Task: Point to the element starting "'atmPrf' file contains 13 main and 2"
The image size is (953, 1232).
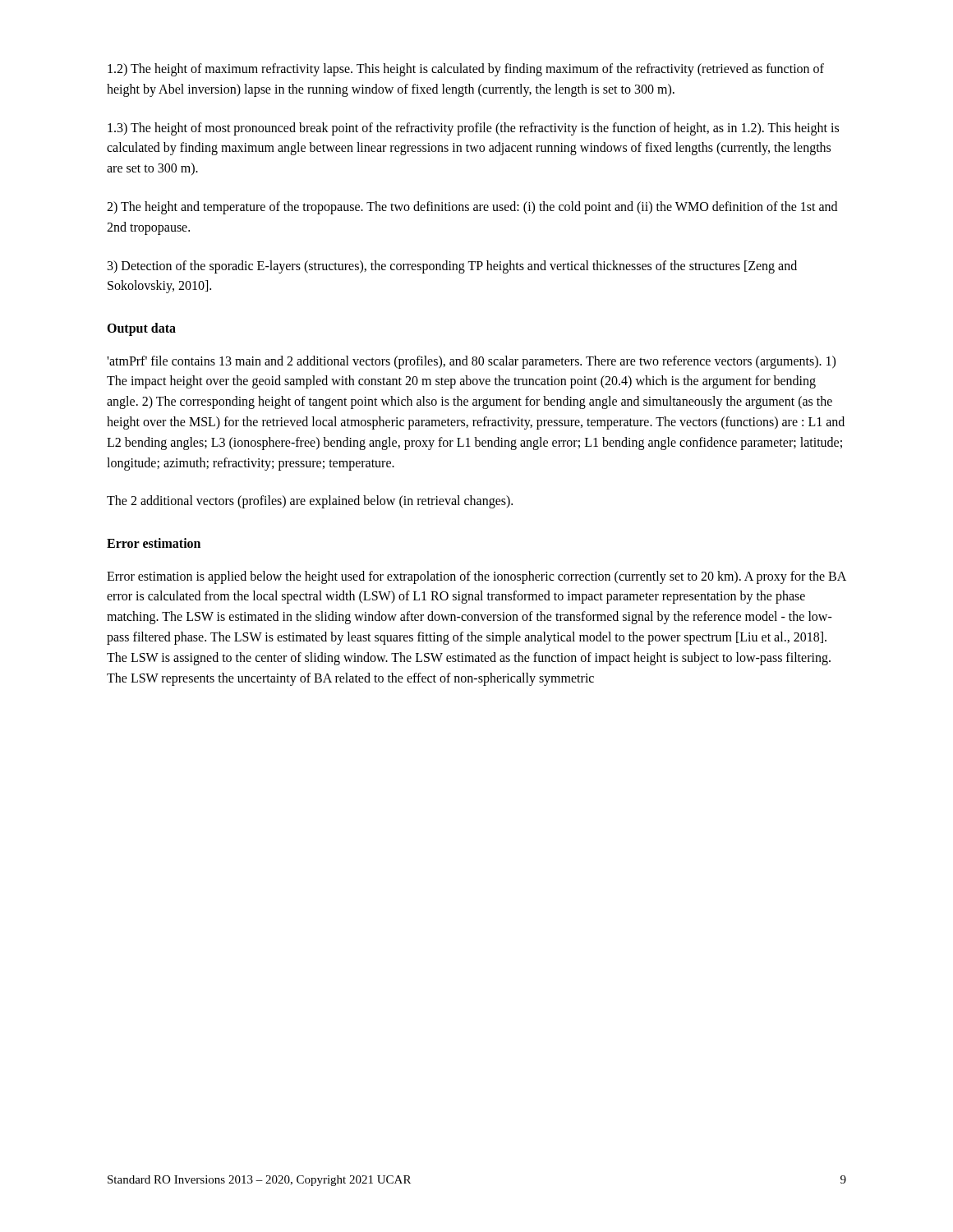Action: [x=476, y=411]
